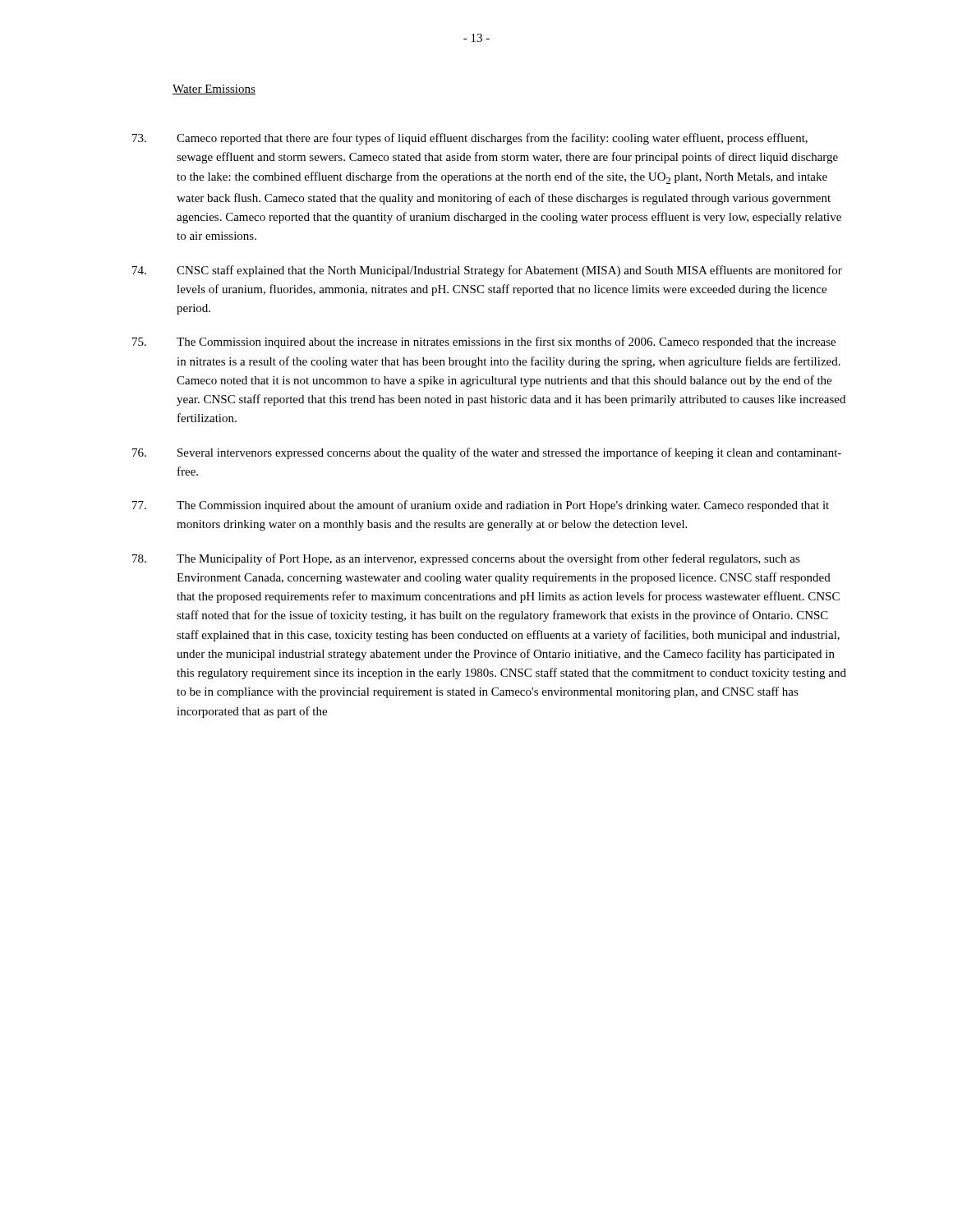Point to the passage starting "75. The Commission inquired about the increase in"
The image size is (953, 1232).
click(x=489, y=381)
